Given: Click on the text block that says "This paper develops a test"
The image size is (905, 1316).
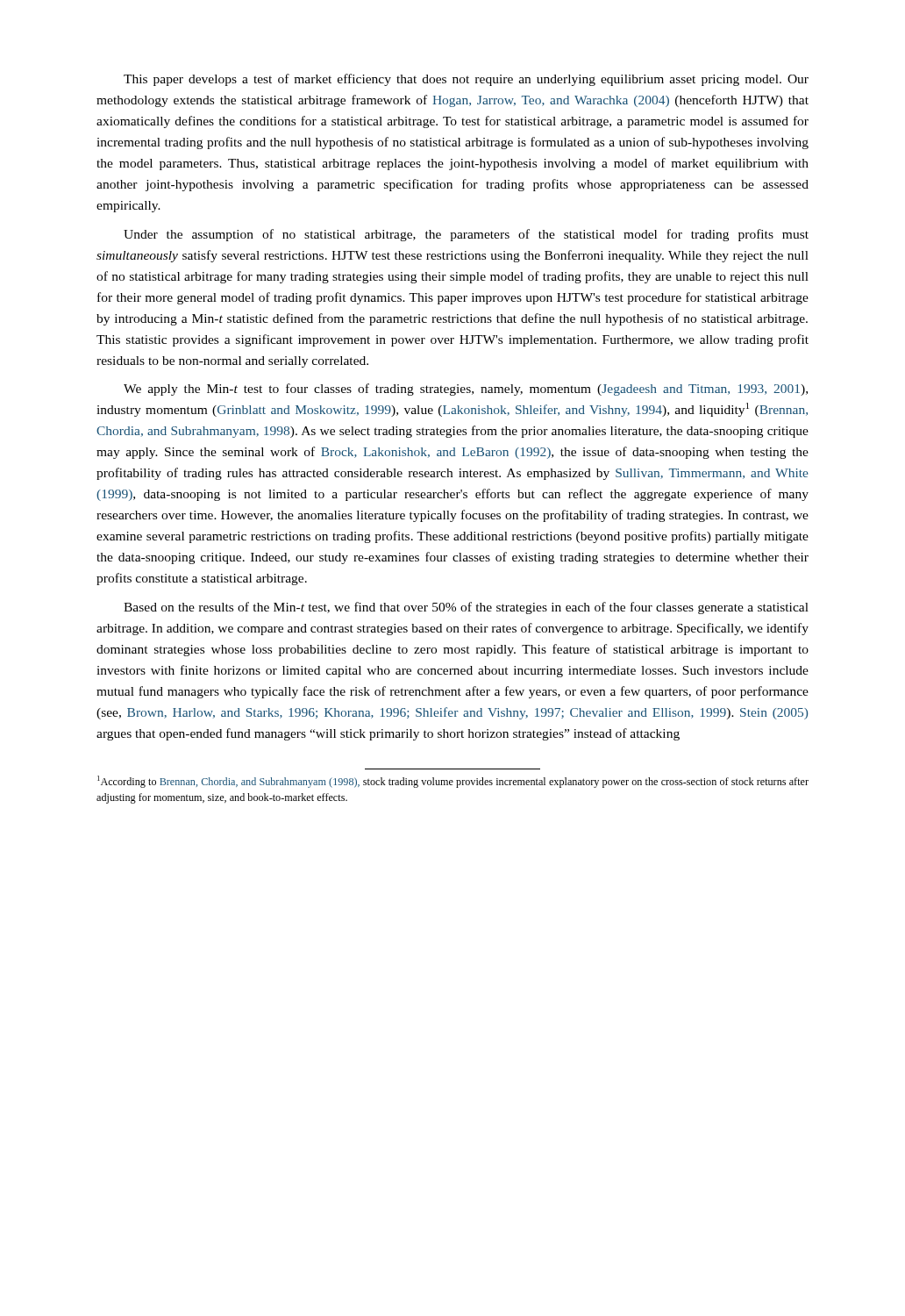Looking at the screenshot, I should click(x=452, y=142).
